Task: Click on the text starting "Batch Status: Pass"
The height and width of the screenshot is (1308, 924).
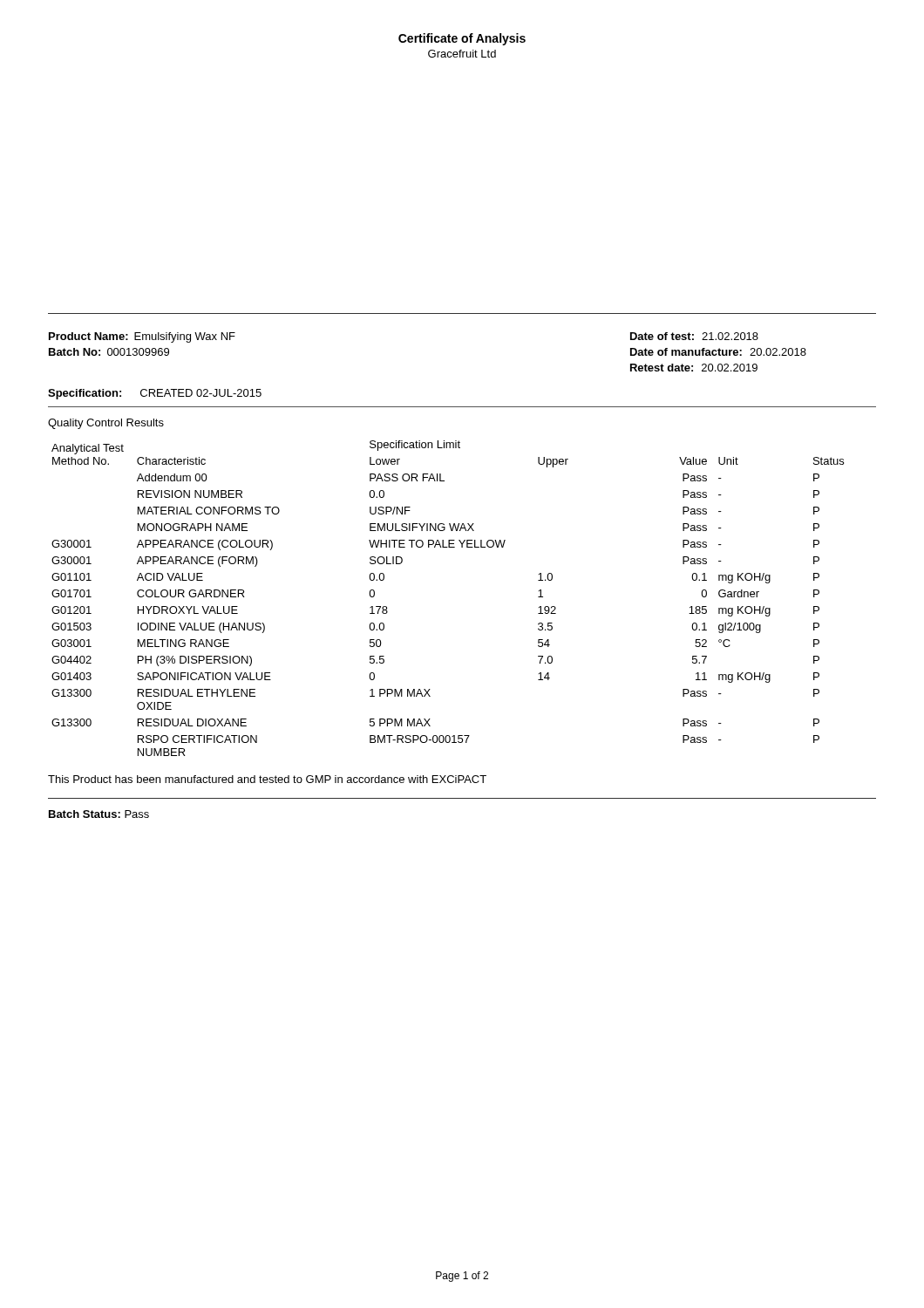Action: pos(99,814)
